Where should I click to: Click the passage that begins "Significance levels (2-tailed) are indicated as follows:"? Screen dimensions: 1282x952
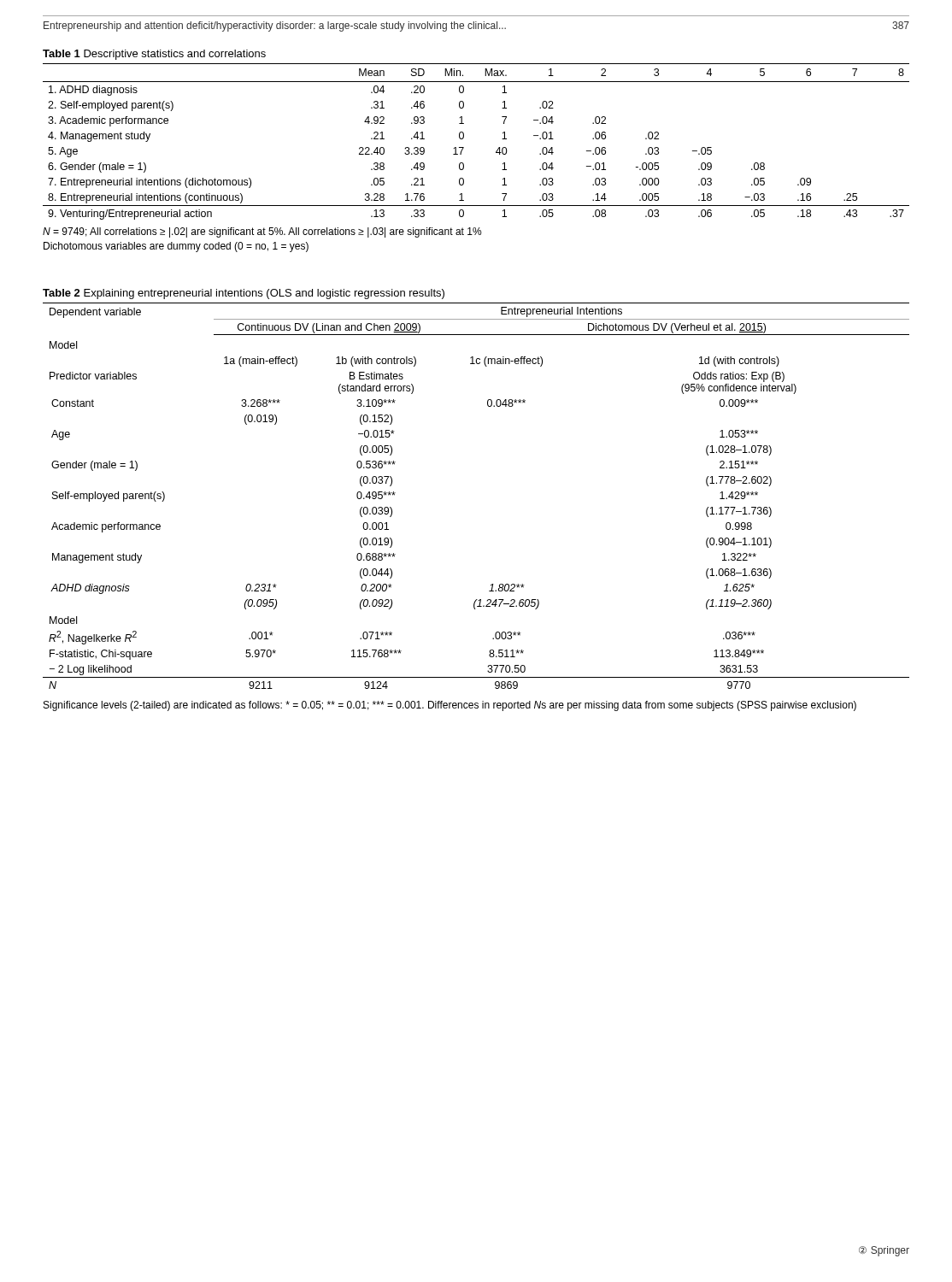[450, 705]
